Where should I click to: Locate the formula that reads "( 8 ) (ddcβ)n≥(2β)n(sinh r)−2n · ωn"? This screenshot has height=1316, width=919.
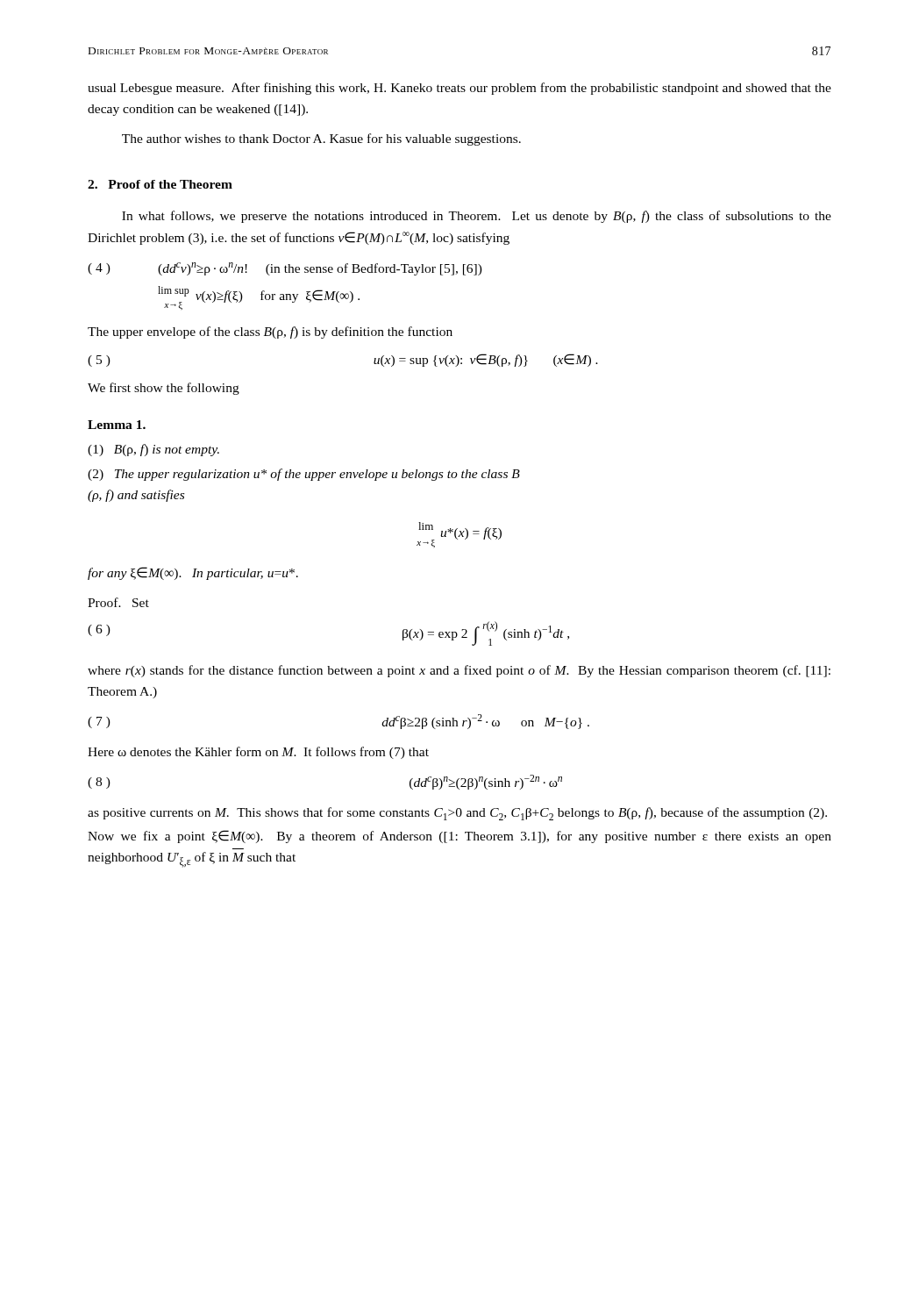460,782
